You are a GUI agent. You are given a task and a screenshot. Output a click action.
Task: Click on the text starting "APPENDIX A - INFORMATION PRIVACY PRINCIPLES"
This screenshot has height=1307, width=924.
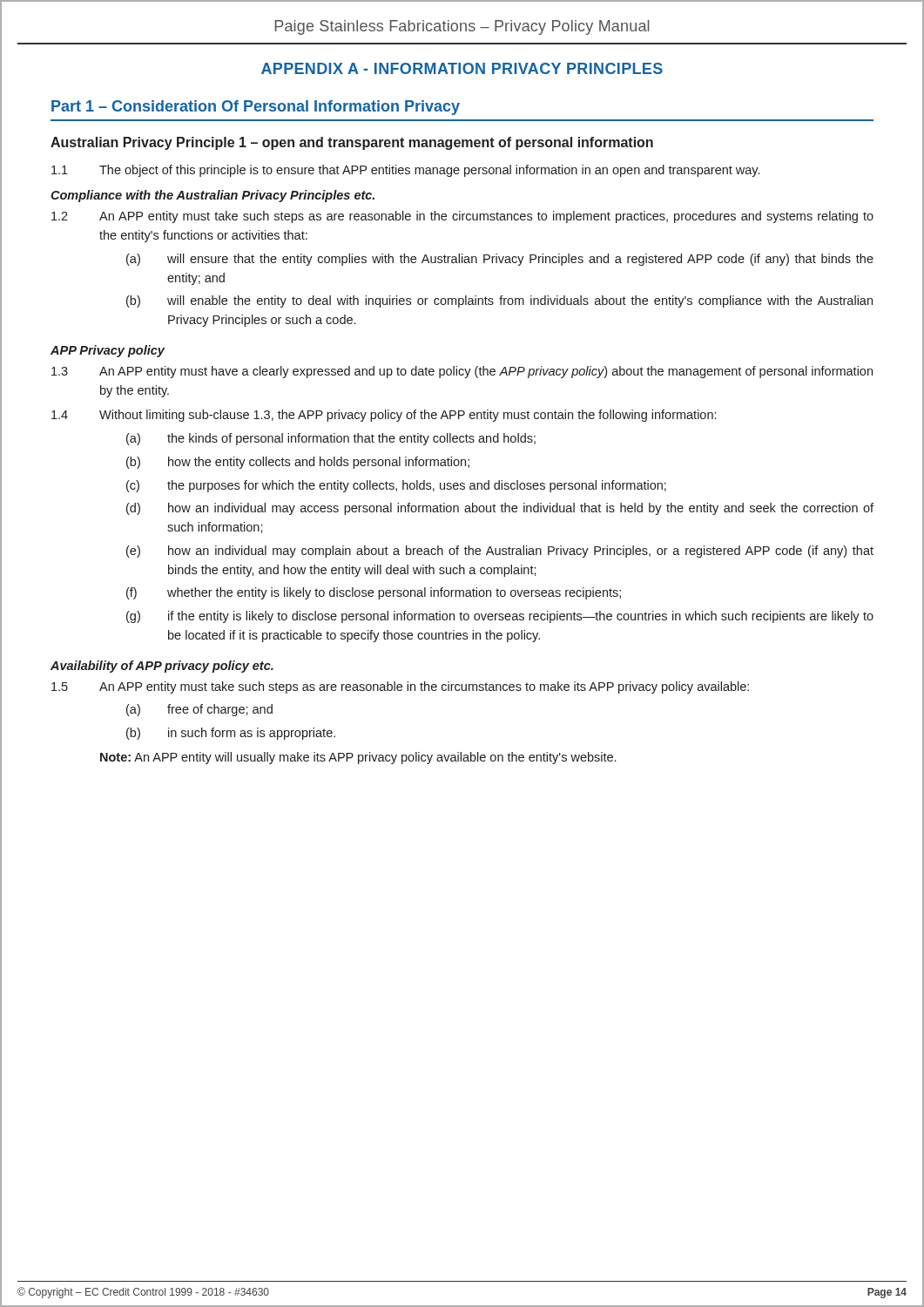point(462,69)
